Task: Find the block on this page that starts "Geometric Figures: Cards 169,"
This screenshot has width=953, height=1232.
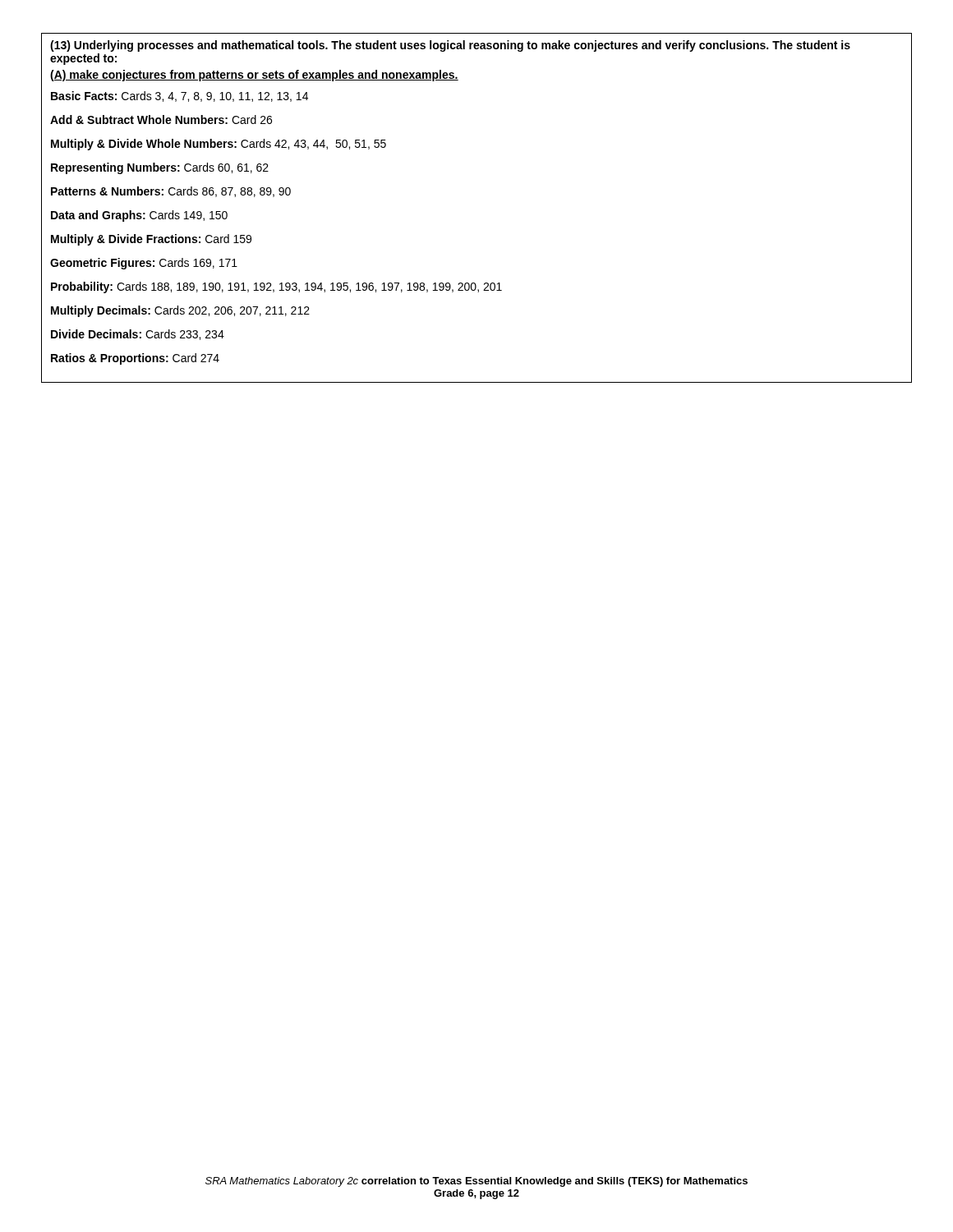Action: (144, 263)
